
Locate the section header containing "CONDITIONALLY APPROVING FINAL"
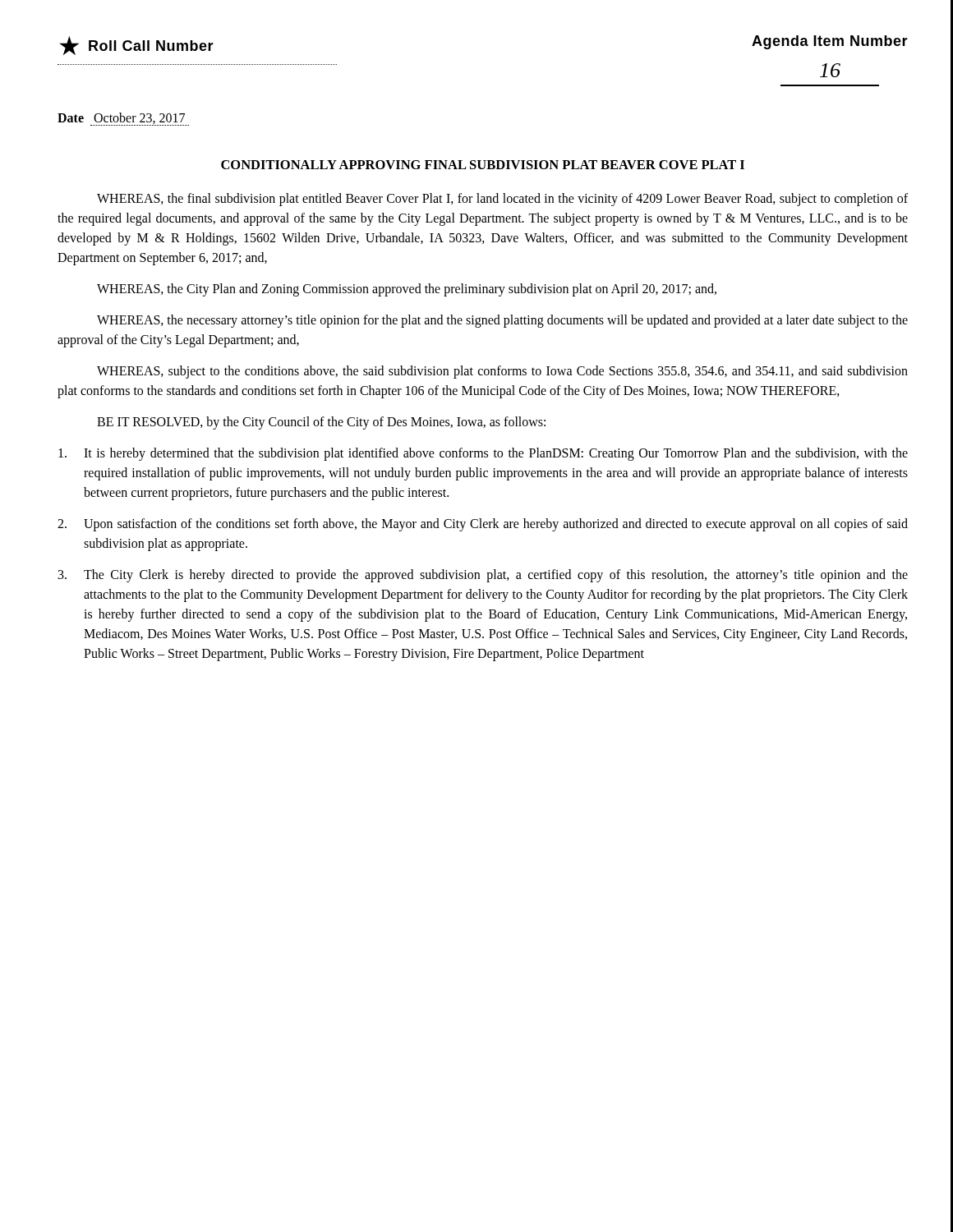point(483,165)
